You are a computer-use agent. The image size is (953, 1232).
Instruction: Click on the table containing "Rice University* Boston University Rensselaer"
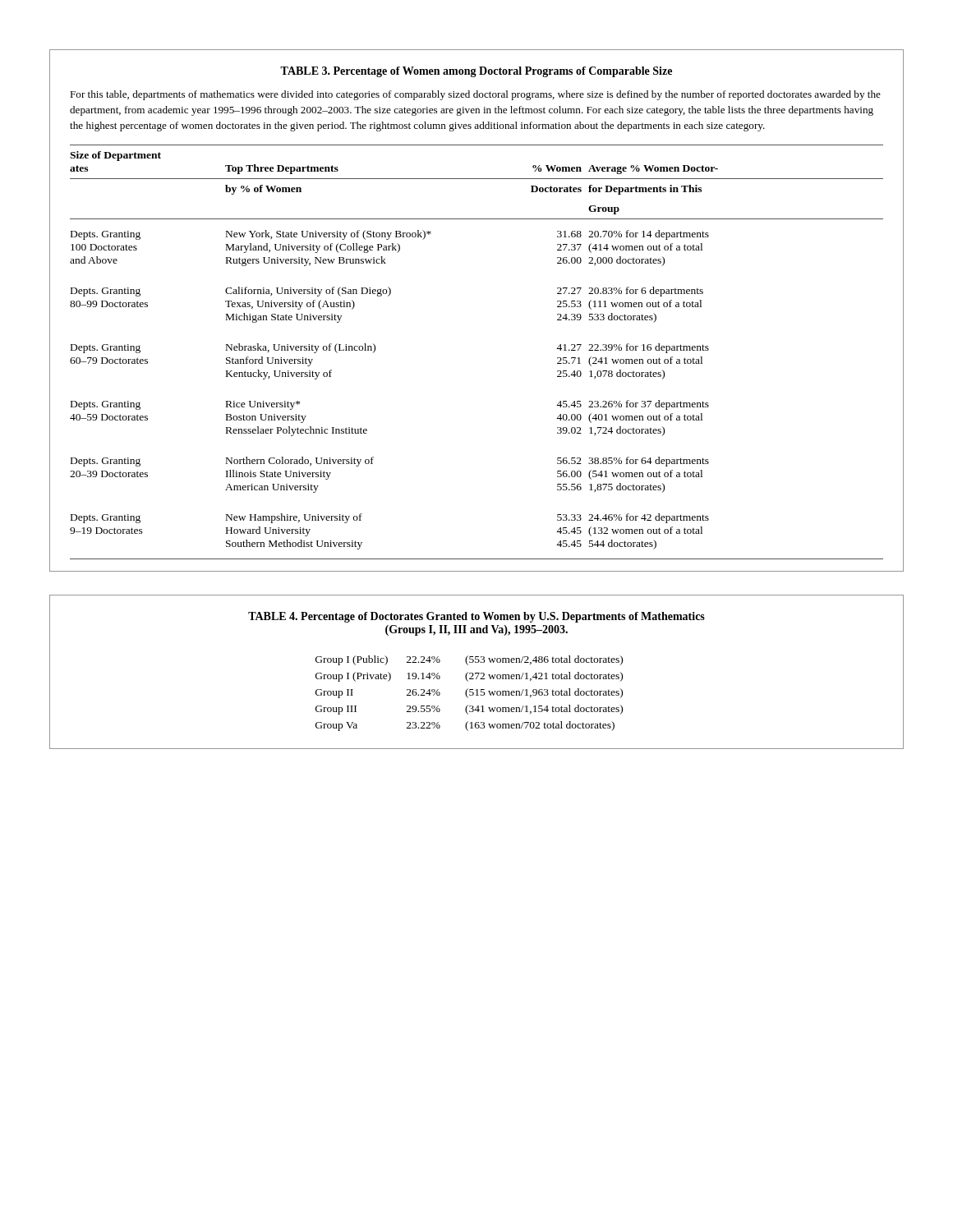(476, 352)
